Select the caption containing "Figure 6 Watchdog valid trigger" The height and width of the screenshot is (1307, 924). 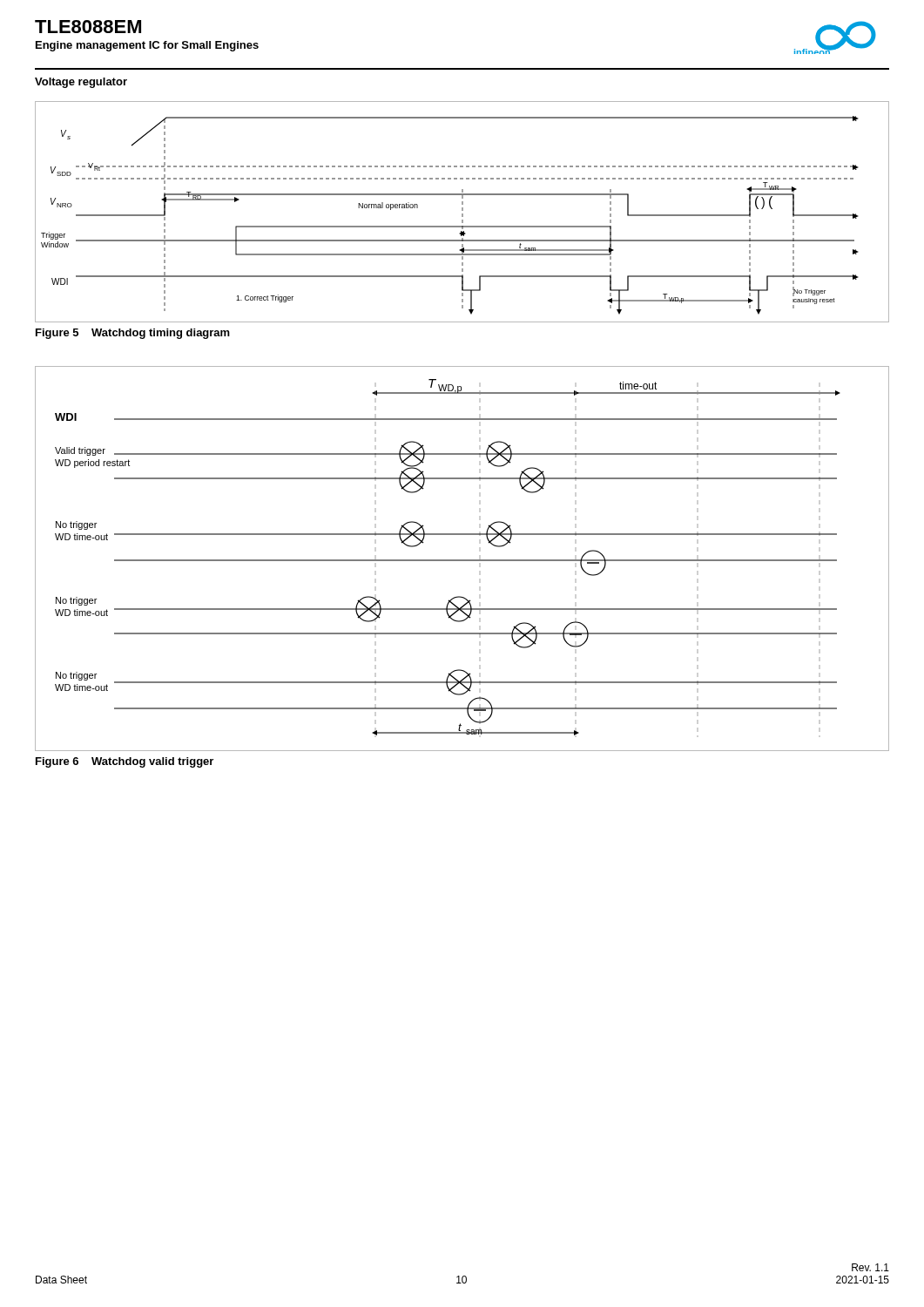(124, 761)
